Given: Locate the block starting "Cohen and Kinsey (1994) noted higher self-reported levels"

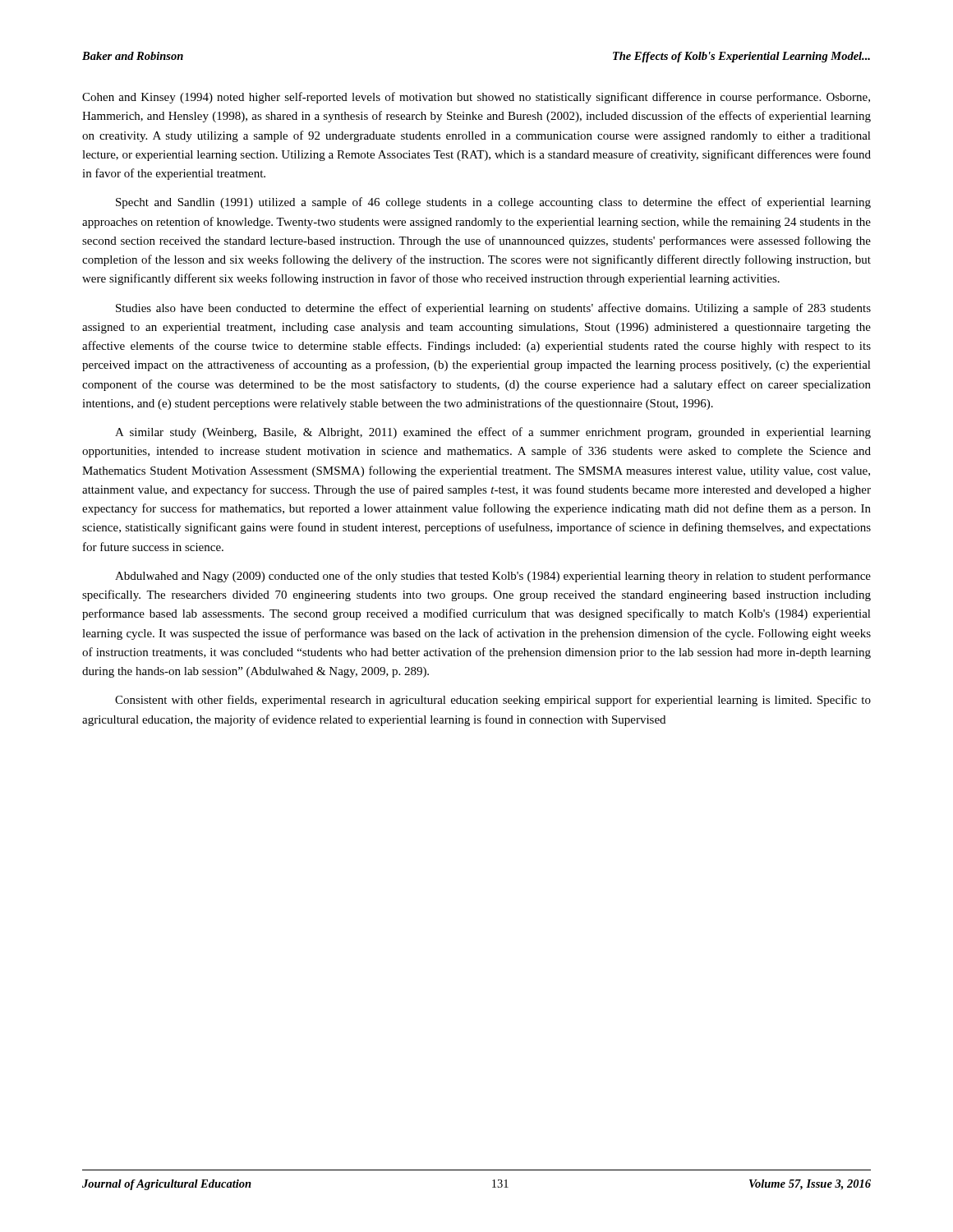Looking at the screenshot, I should coord(476,136).
